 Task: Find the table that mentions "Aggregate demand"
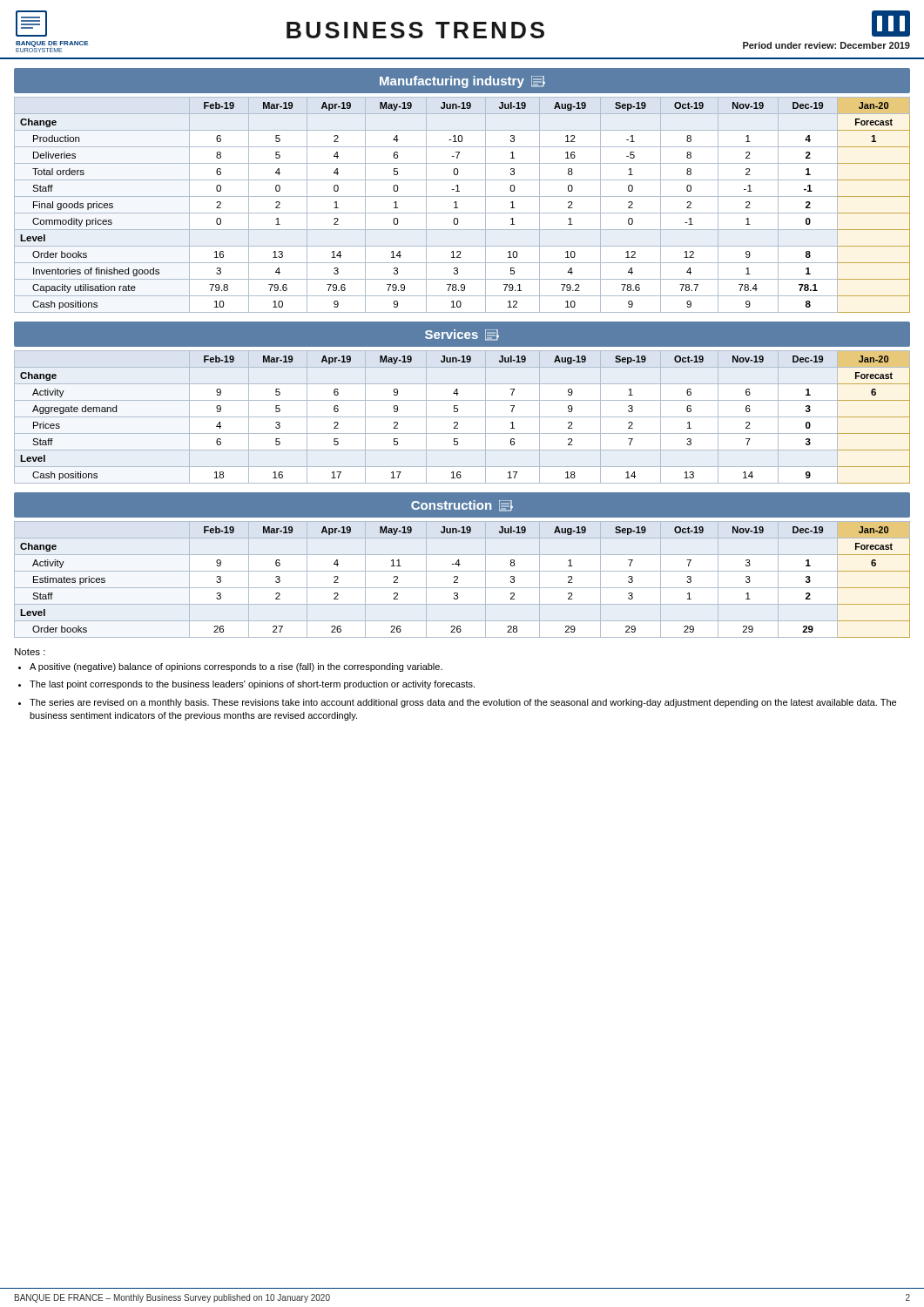pyautogui.click(x=462, y=417)
